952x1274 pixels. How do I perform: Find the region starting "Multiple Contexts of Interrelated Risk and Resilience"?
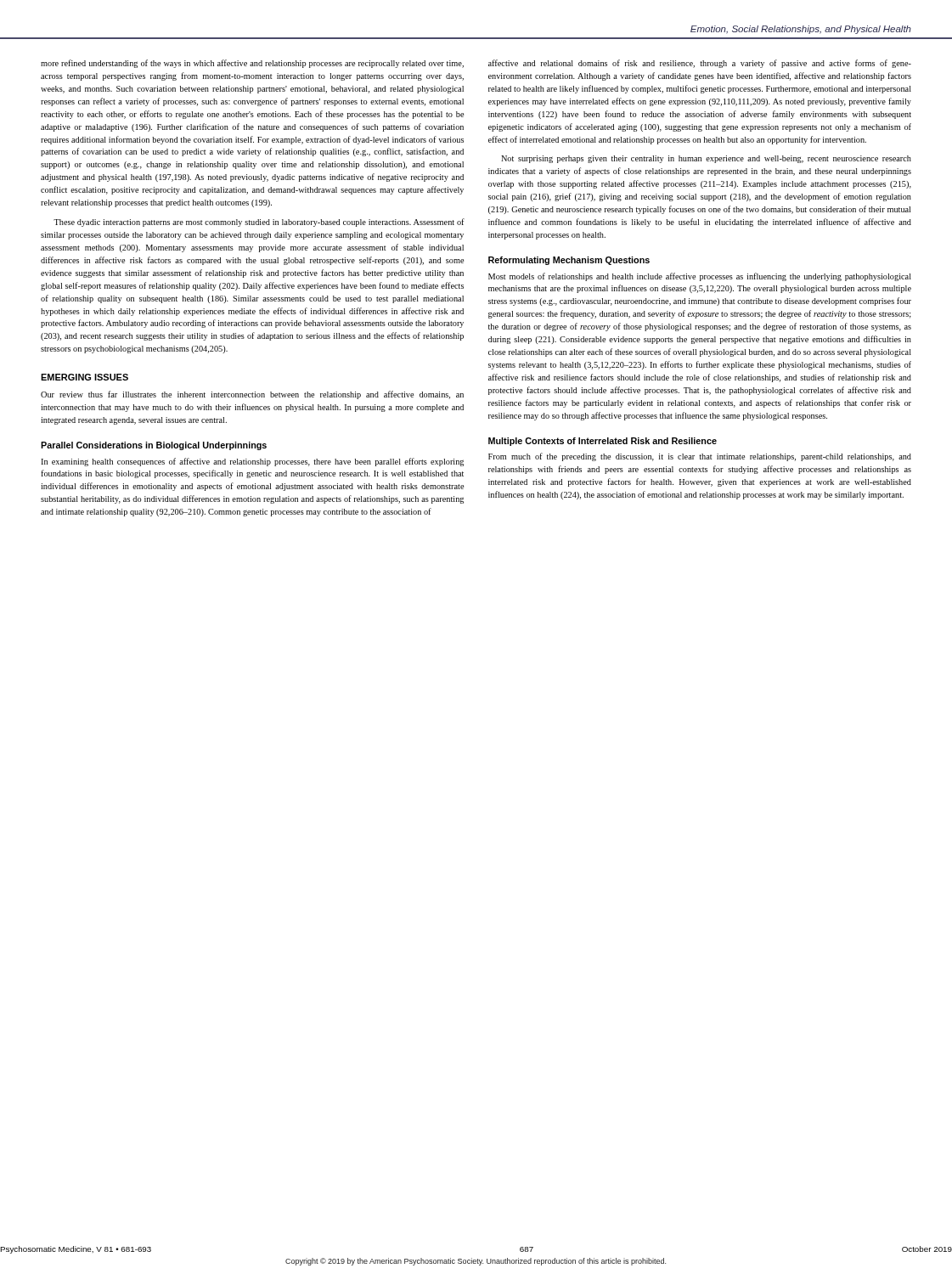602,440
